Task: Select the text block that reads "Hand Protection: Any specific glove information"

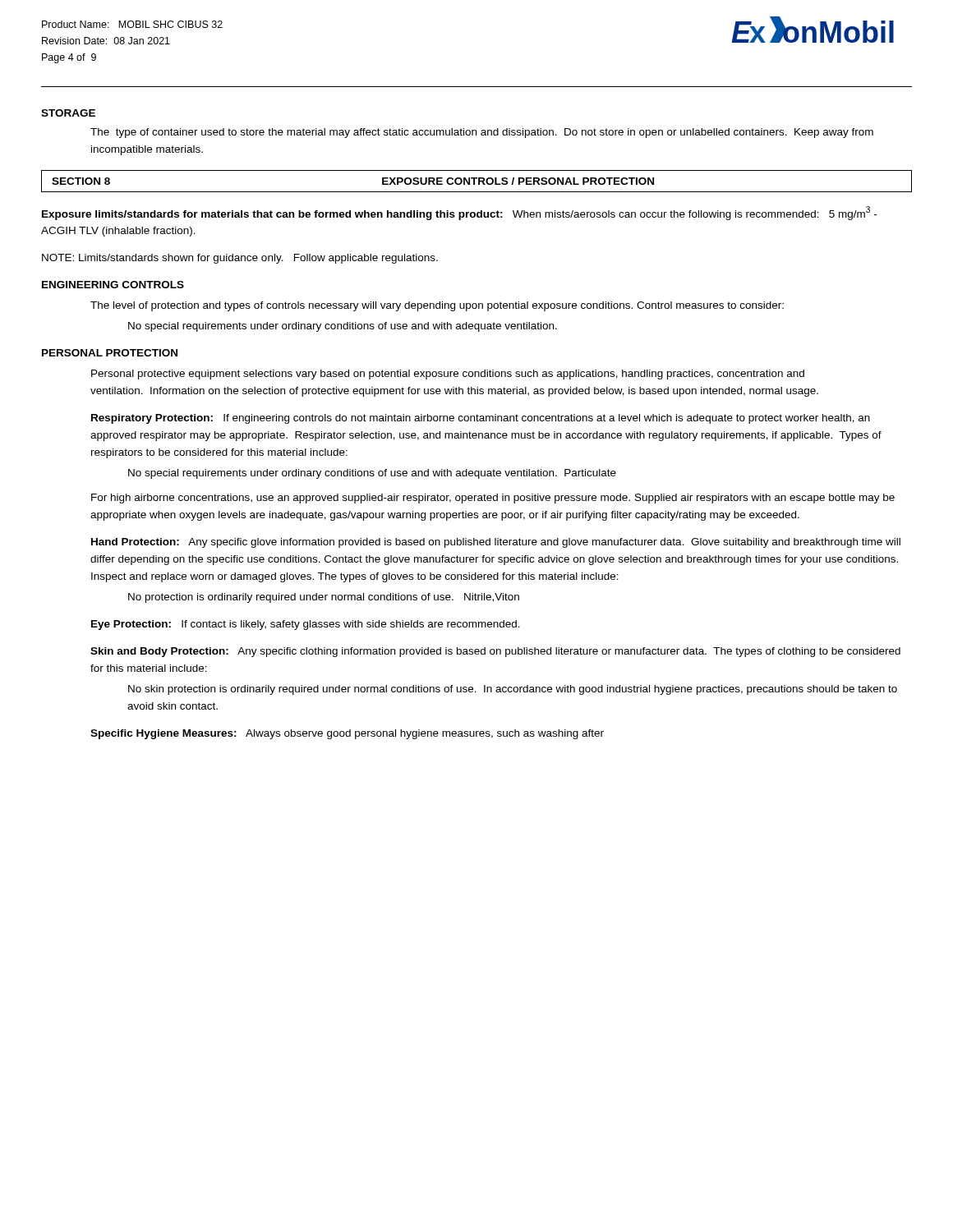Action: (x=496, y=559)
